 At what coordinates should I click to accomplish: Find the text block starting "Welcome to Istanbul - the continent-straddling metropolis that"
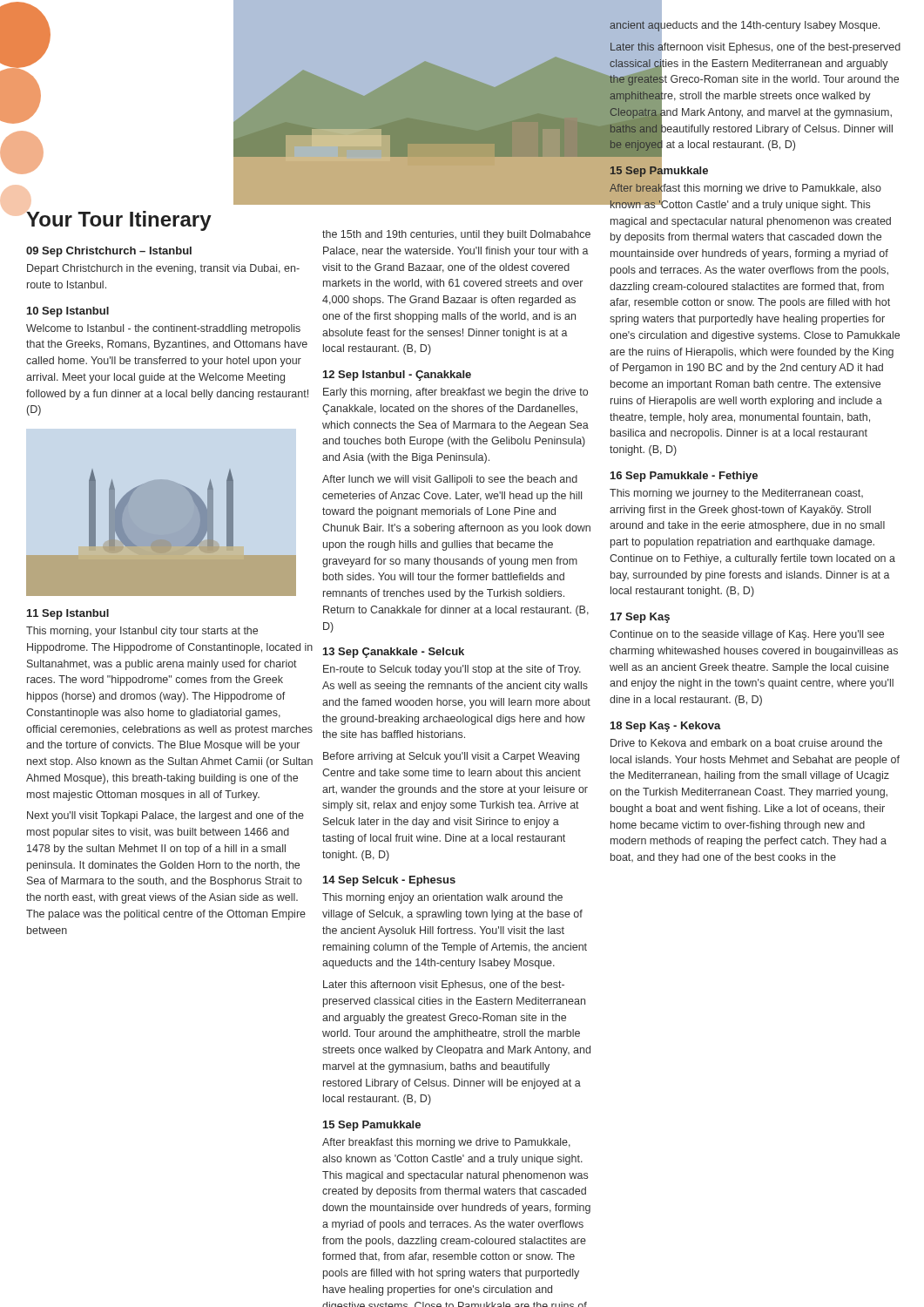pyautogui.click(x=168, y=369)
